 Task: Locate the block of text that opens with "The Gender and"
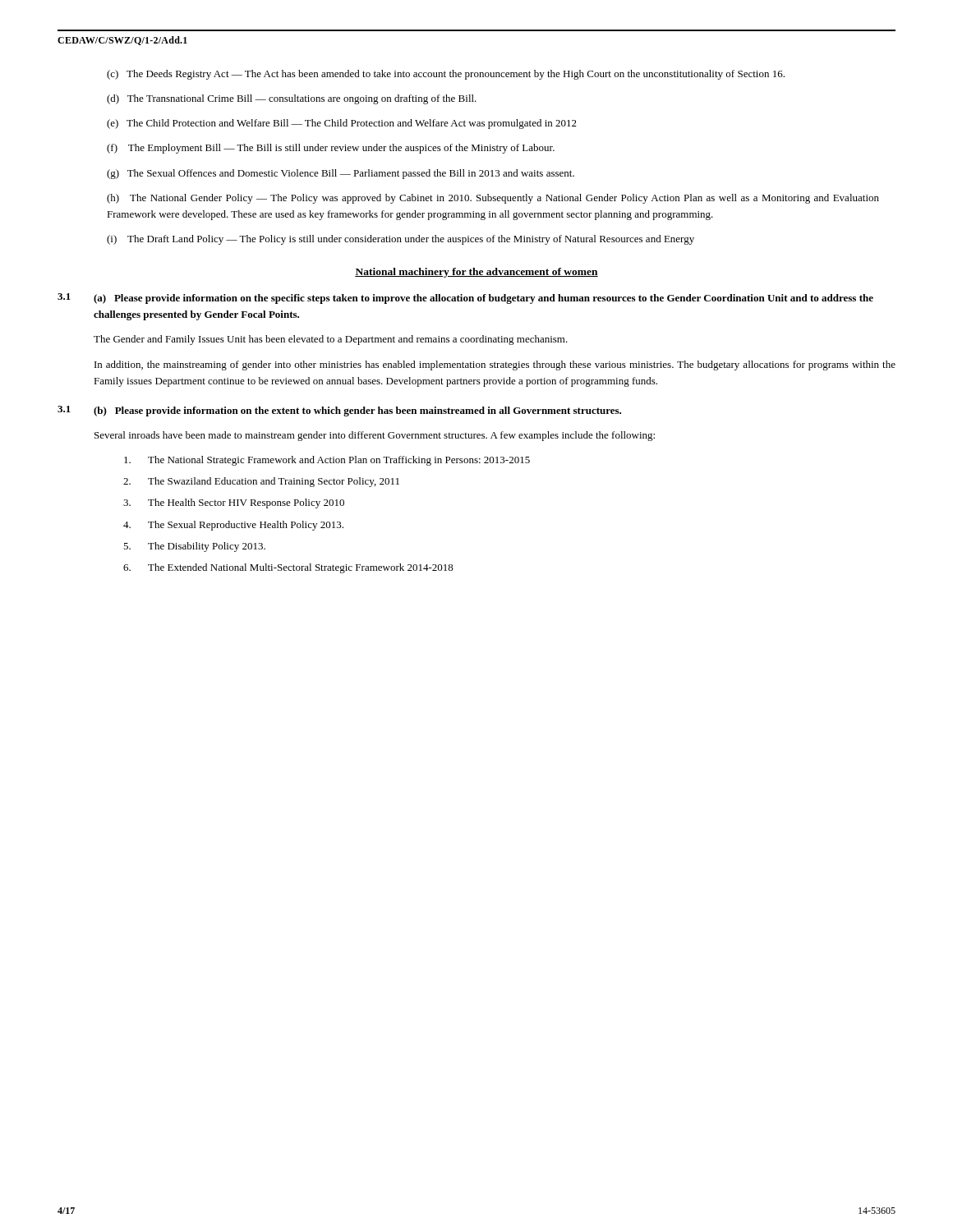(331, 339)
